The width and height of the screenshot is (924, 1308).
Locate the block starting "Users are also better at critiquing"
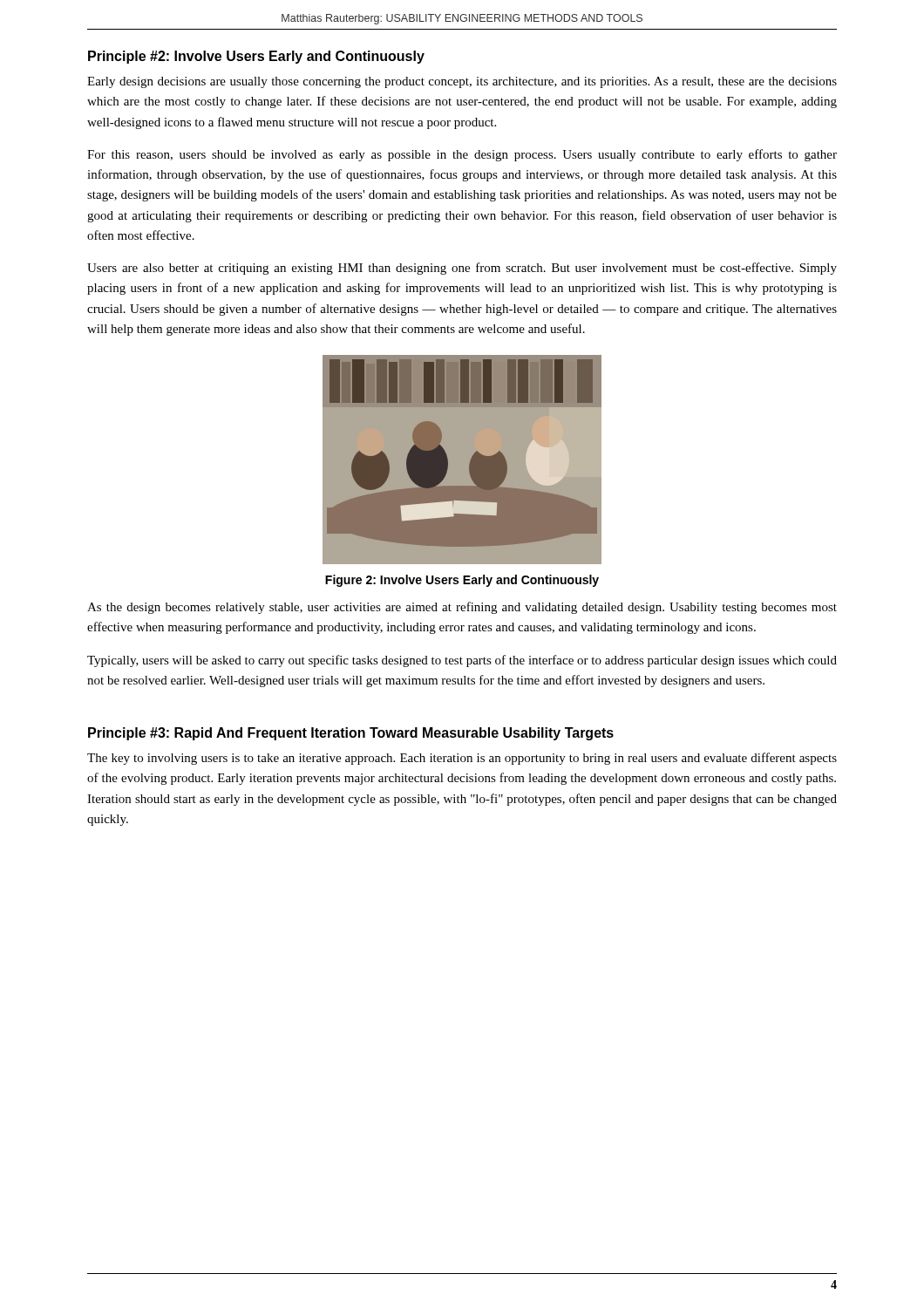click(x=462, y=298)
